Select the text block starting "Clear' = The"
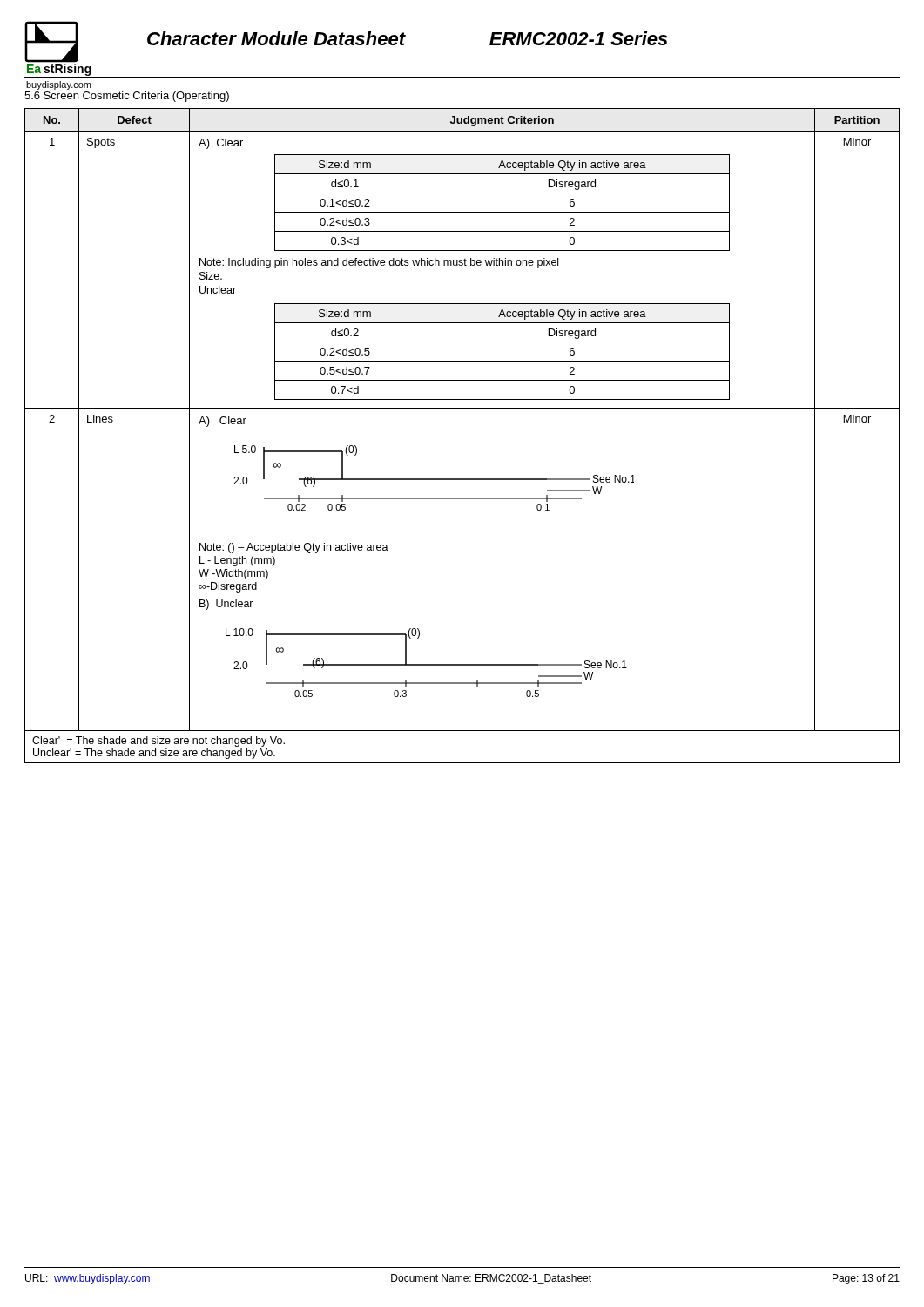Viewport: 924px width, 1307px height. (159, 741)
